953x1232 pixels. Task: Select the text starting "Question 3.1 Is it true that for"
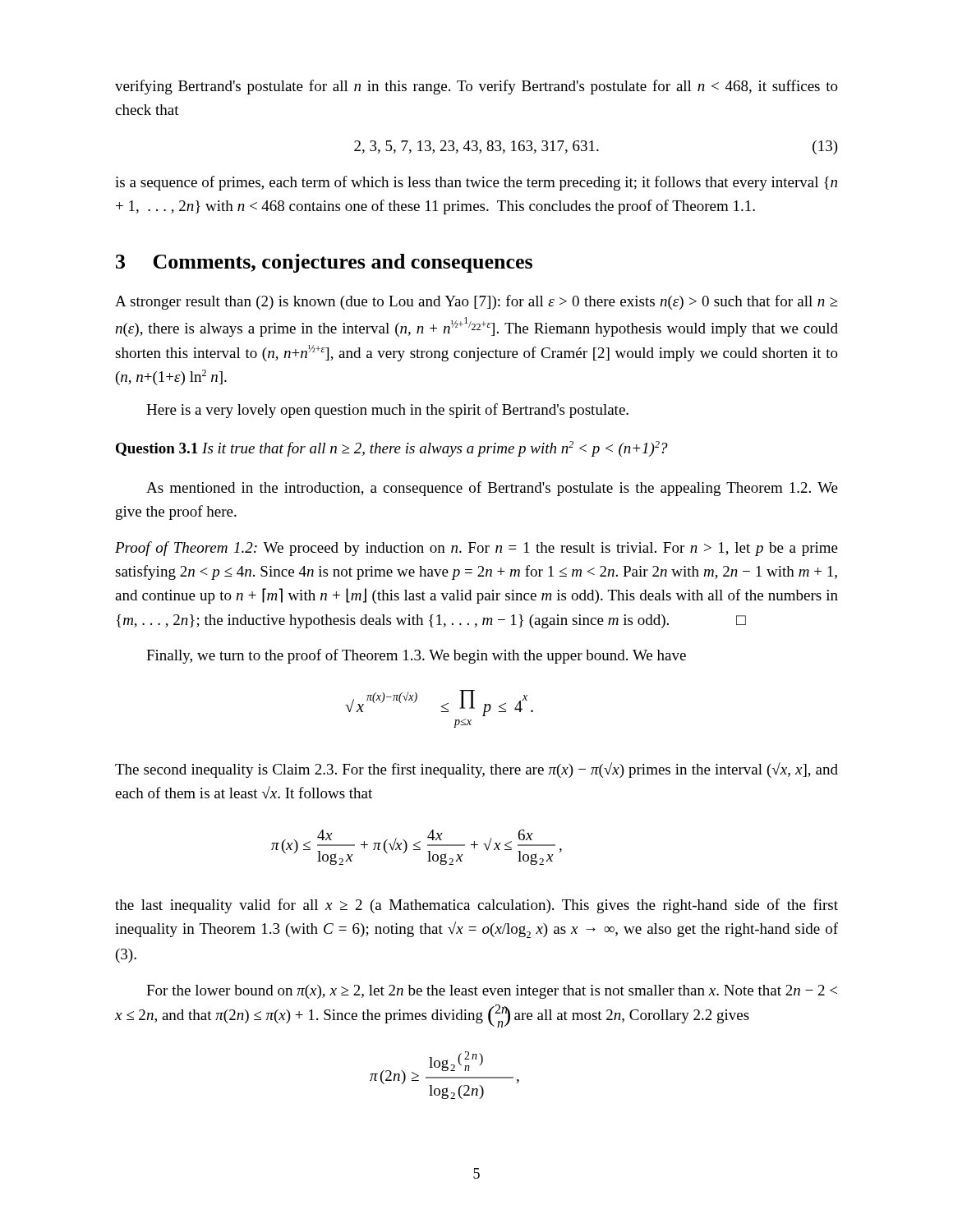(x=391, y=448)
